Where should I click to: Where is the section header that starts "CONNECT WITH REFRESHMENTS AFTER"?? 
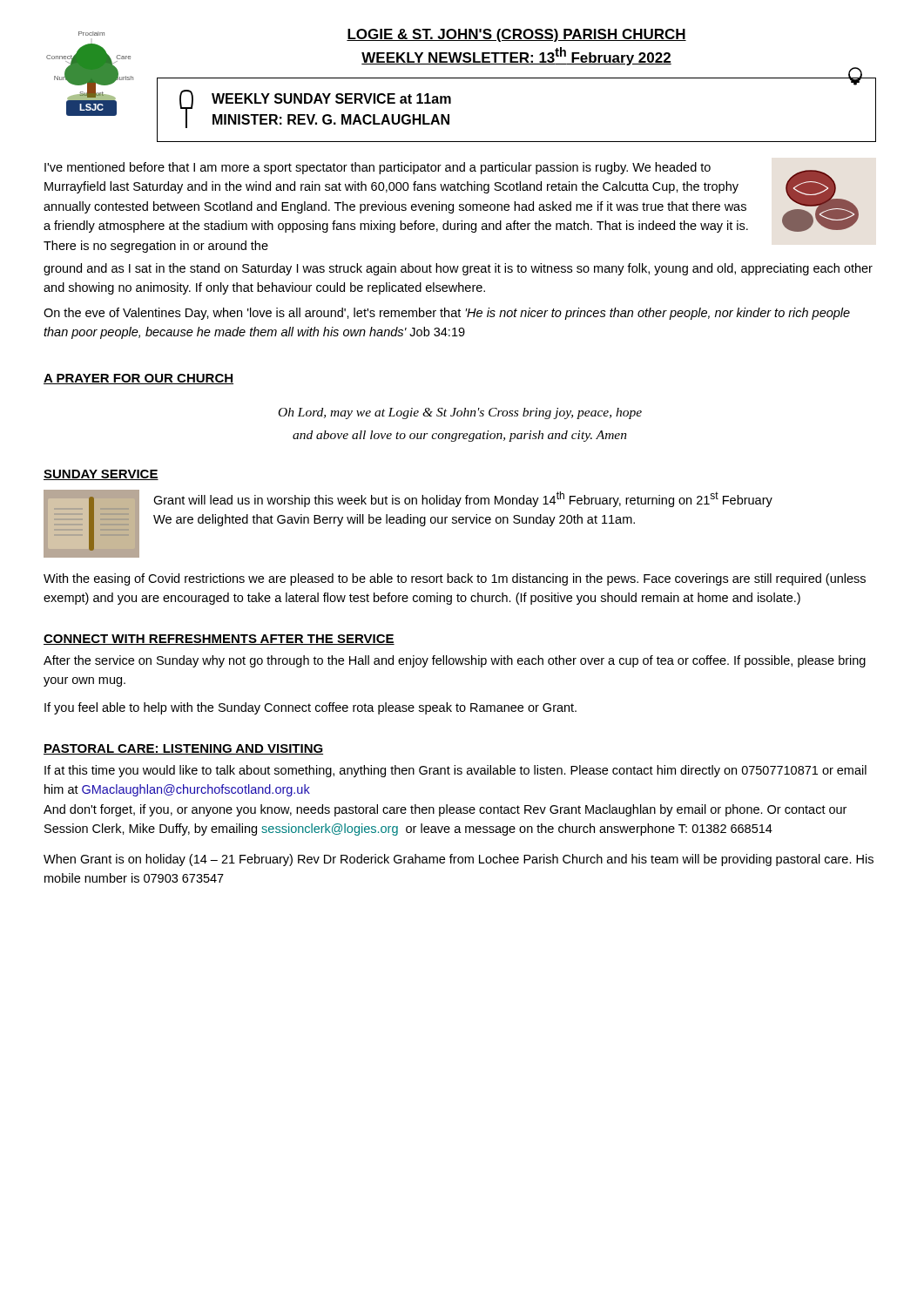[219, 638]
